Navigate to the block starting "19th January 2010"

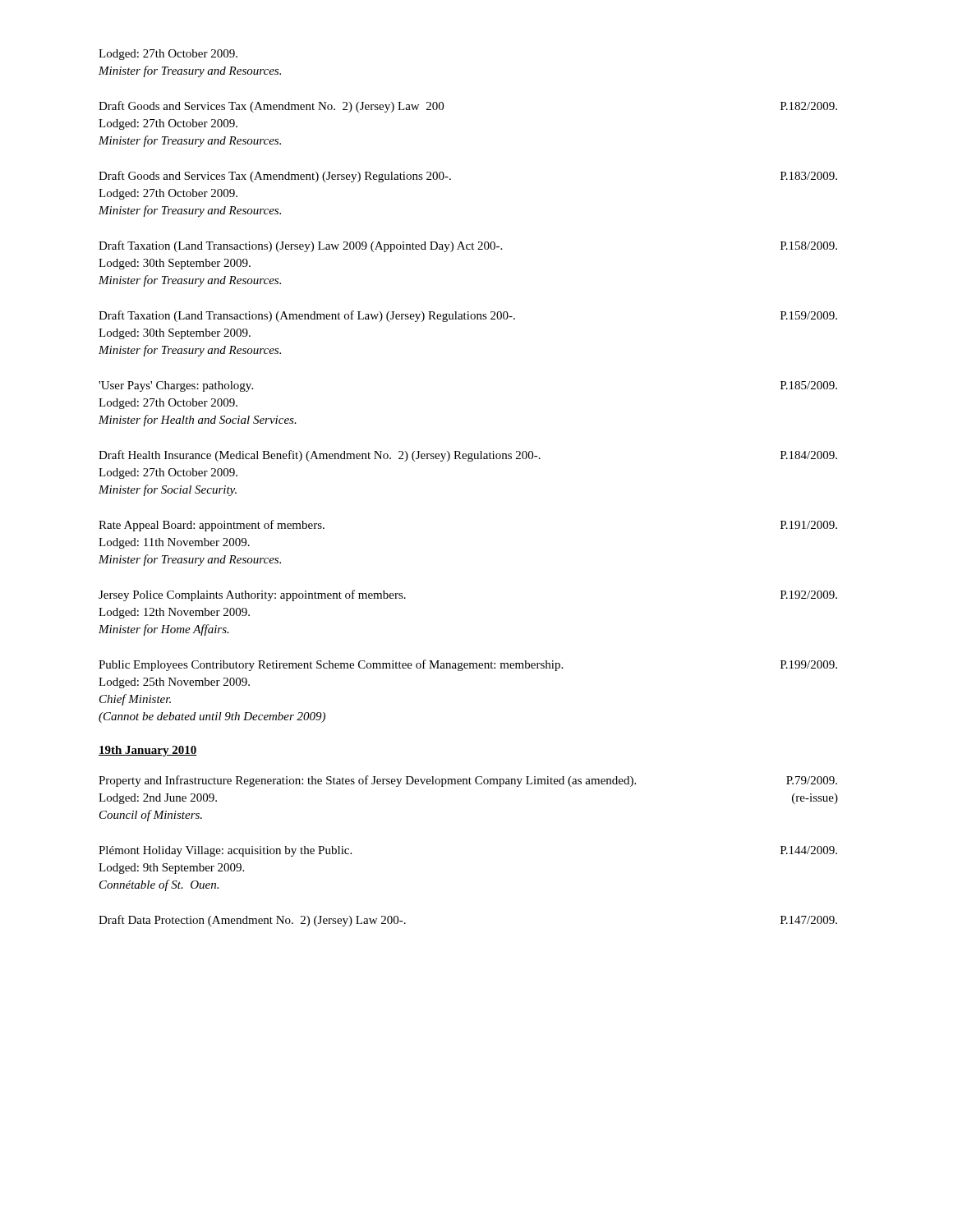coord(148,750)
